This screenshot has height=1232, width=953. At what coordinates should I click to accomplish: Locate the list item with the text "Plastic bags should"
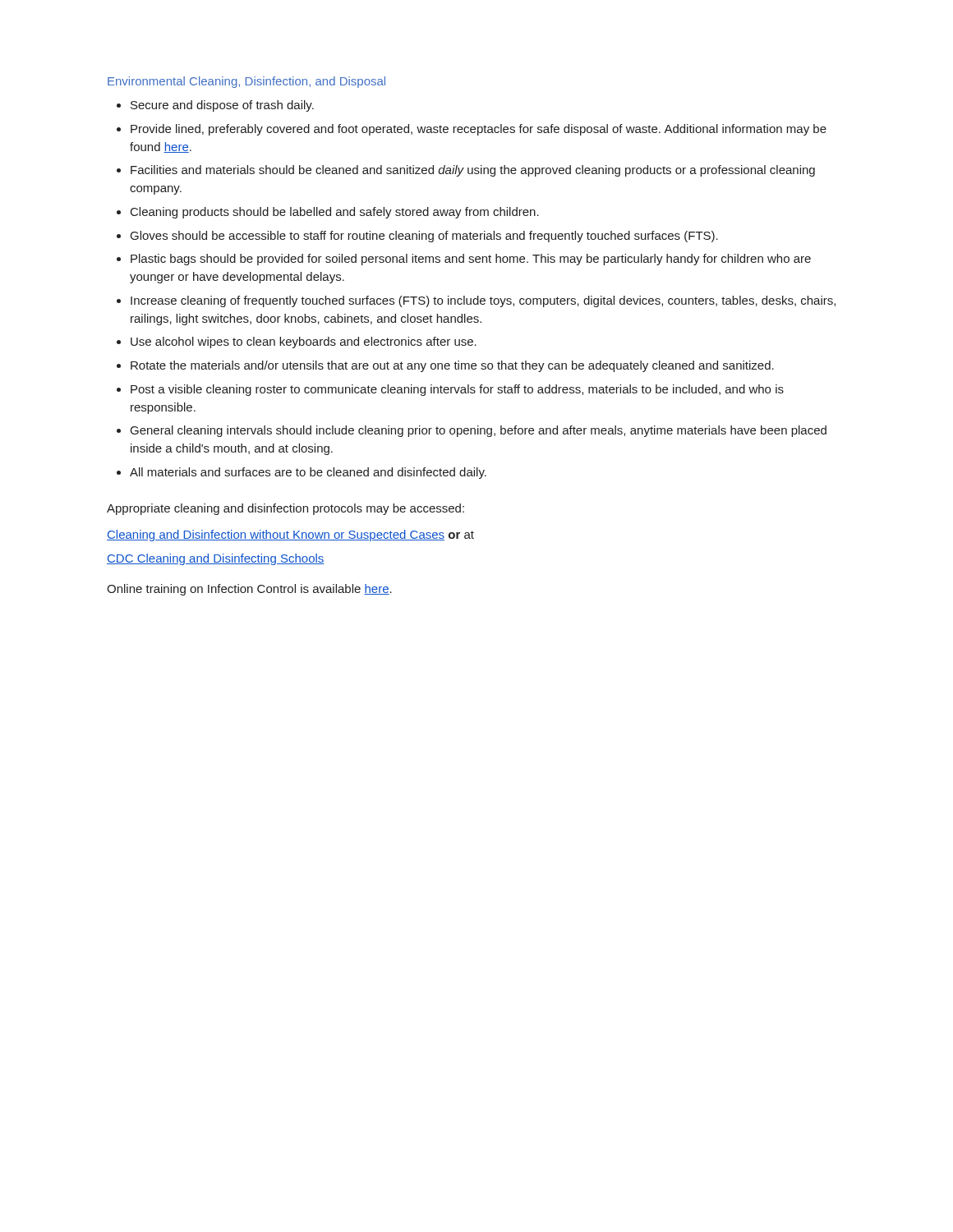[x=470, y=267]
